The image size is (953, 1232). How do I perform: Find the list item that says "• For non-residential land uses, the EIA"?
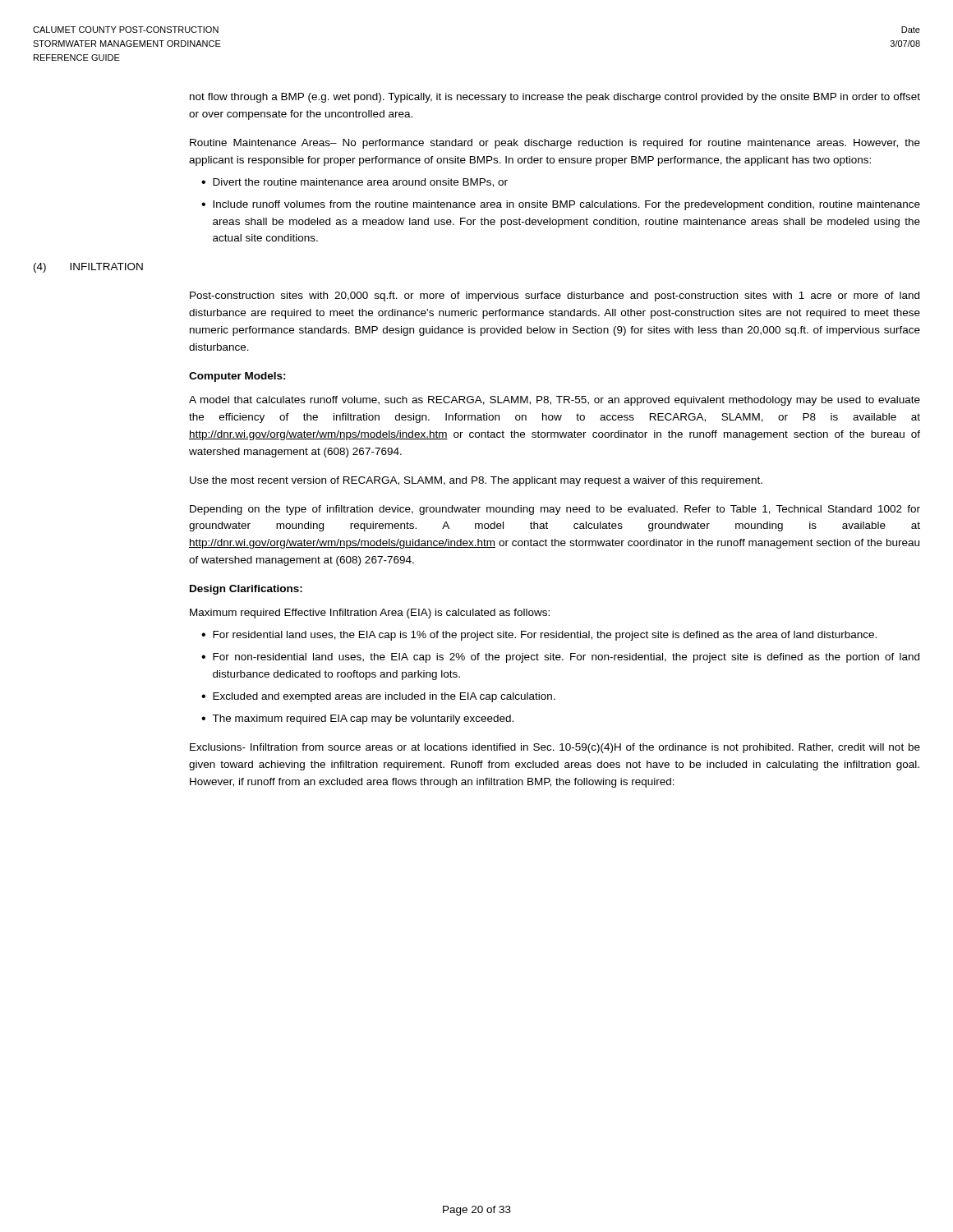click(561, 666)
